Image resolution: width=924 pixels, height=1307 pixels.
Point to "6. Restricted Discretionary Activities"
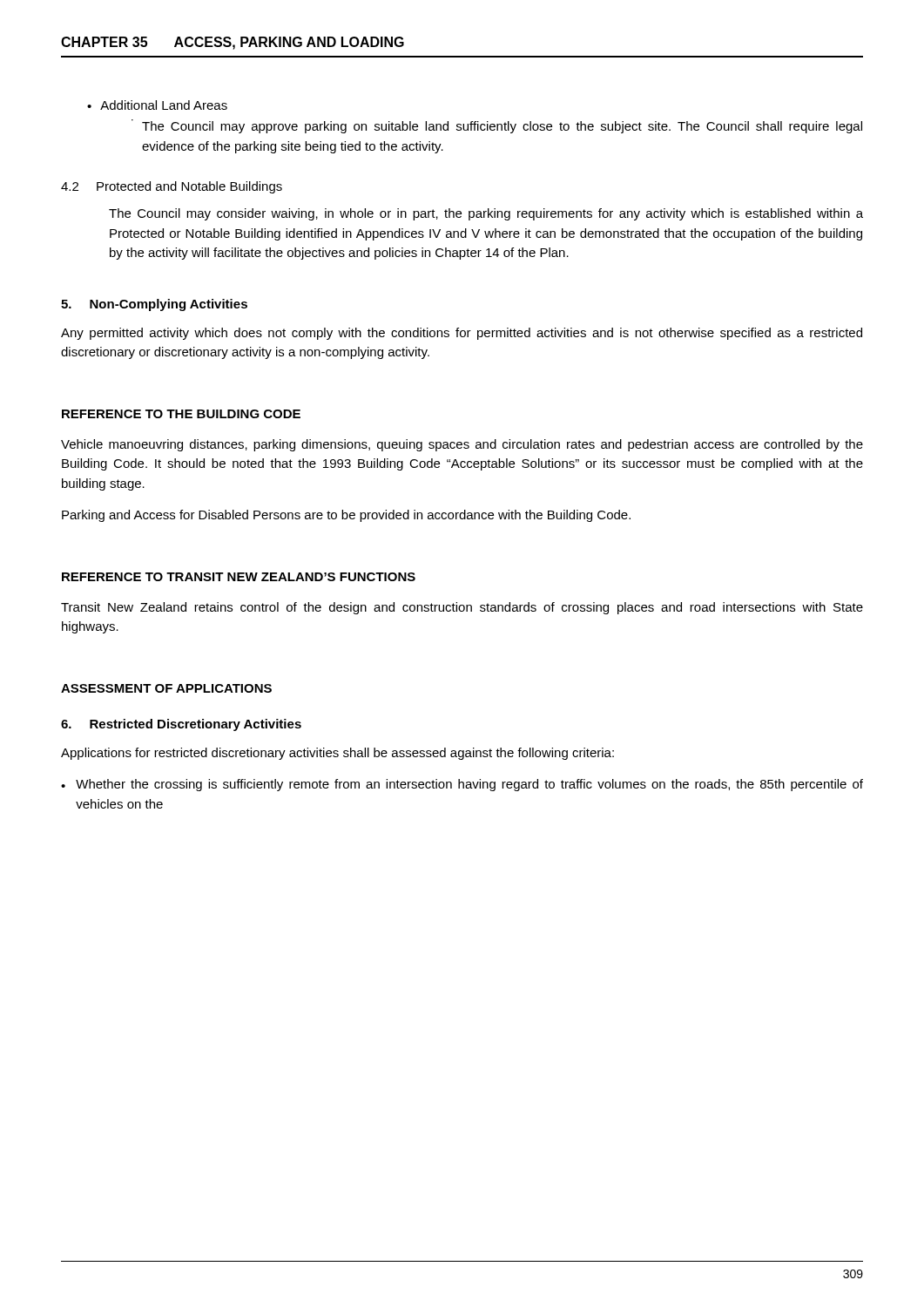click(x=181, y=723)
